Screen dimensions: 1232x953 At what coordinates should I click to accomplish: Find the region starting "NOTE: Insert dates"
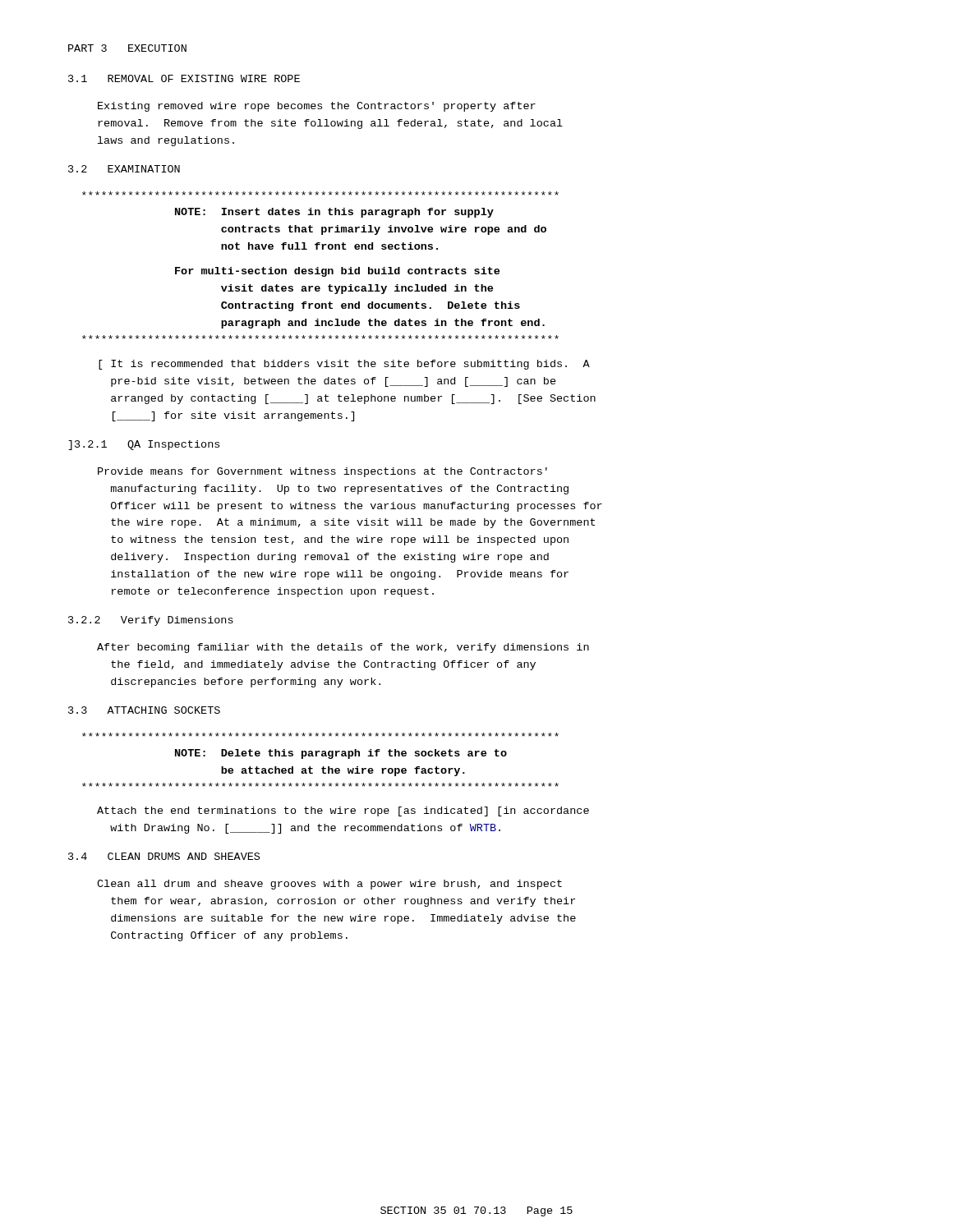(476, 269)
